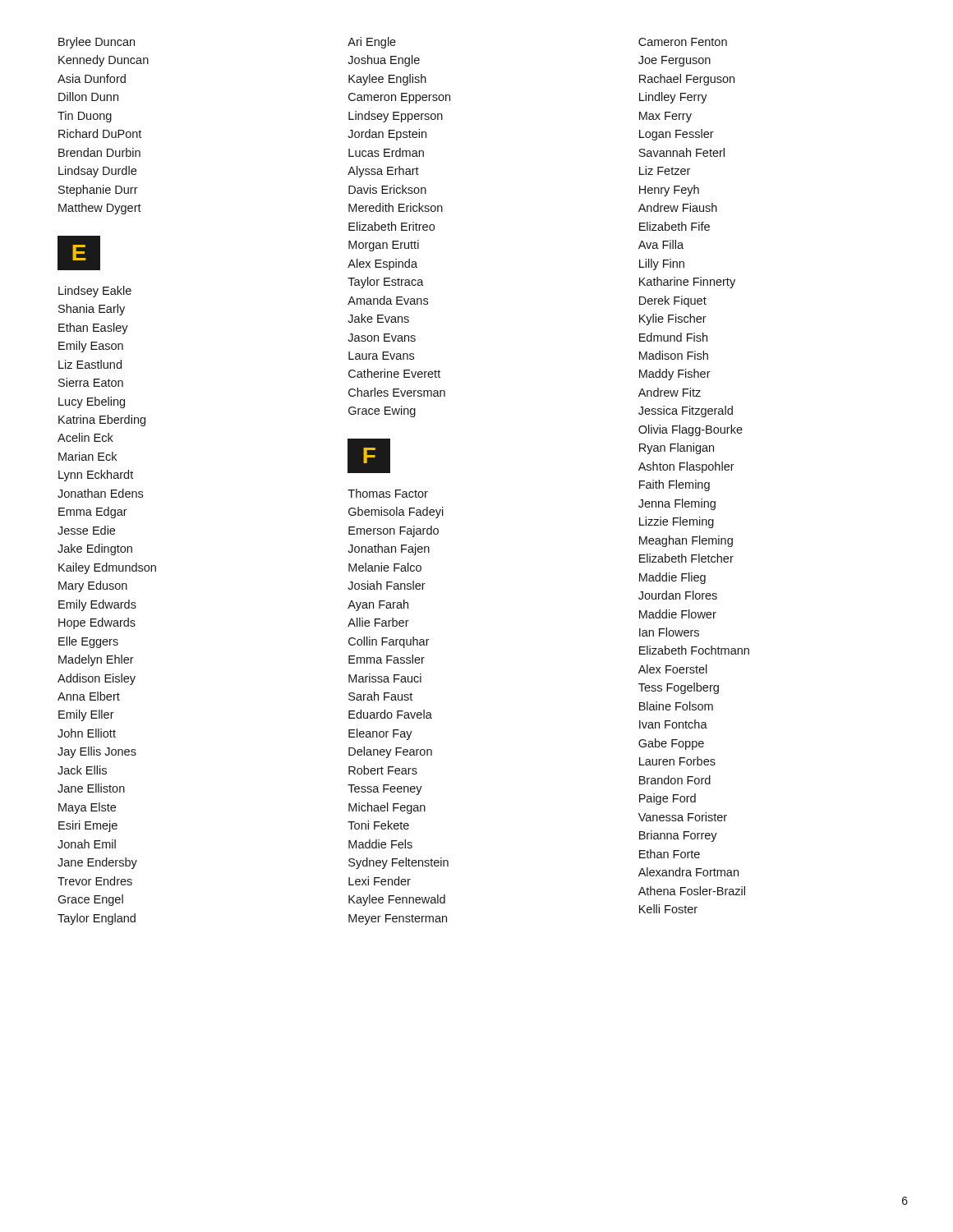Navigate to the text block starting "Max Ferry"
953x1232 pixels.
point(665,116)
